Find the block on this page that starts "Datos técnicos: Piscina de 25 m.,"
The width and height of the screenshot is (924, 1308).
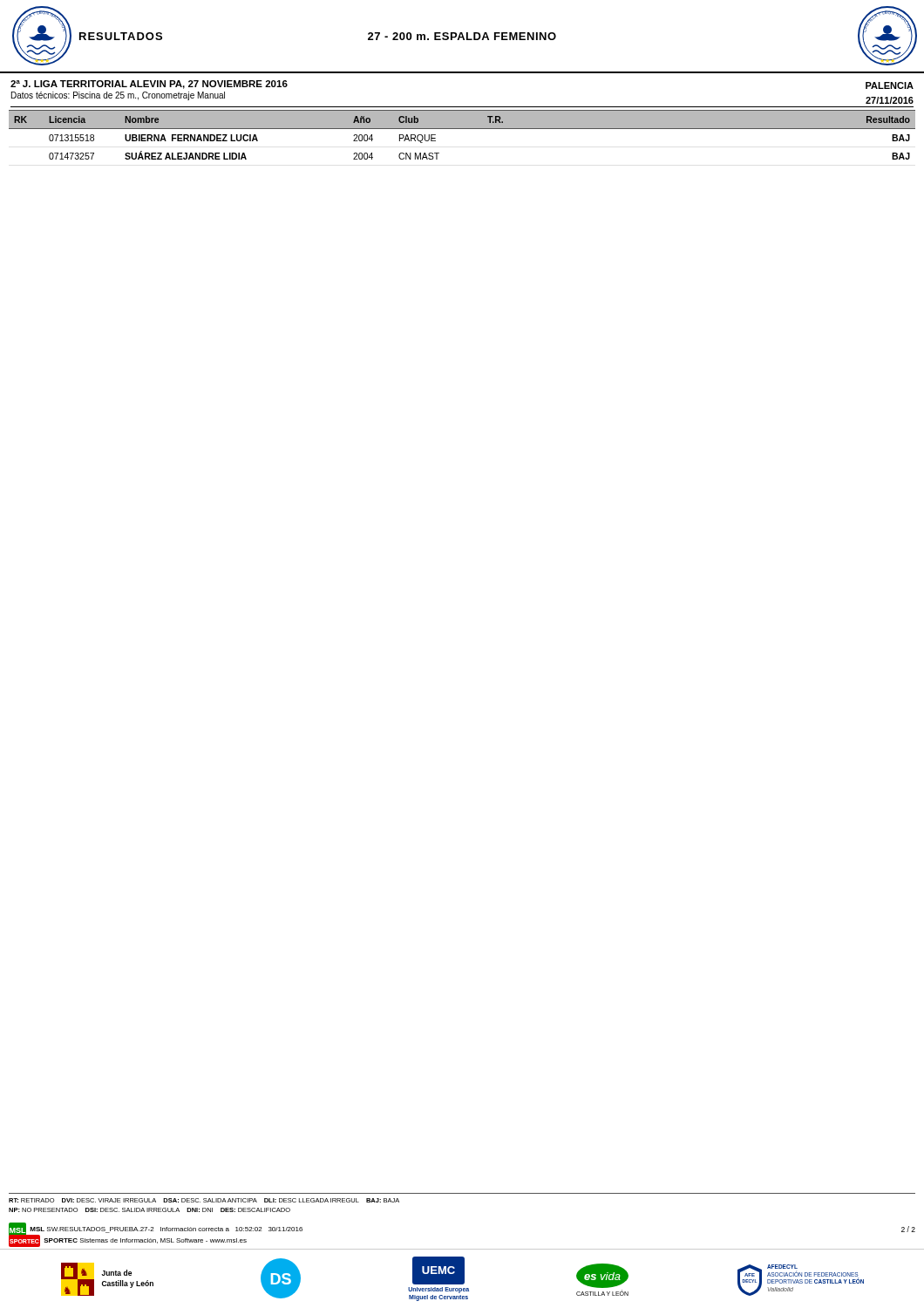coord(118,95)
